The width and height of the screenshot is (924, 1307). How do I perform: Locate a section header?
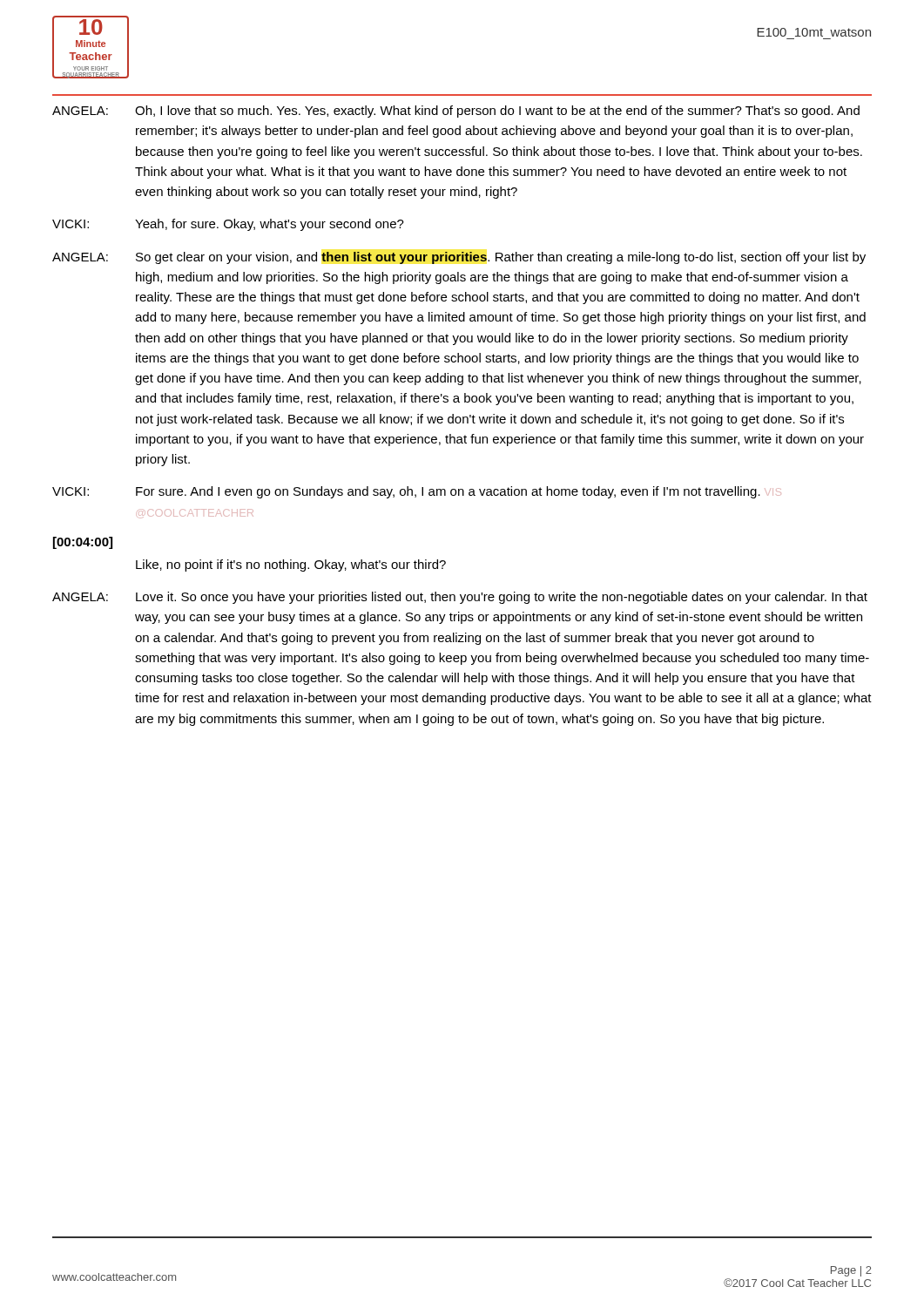click(83, 541)
